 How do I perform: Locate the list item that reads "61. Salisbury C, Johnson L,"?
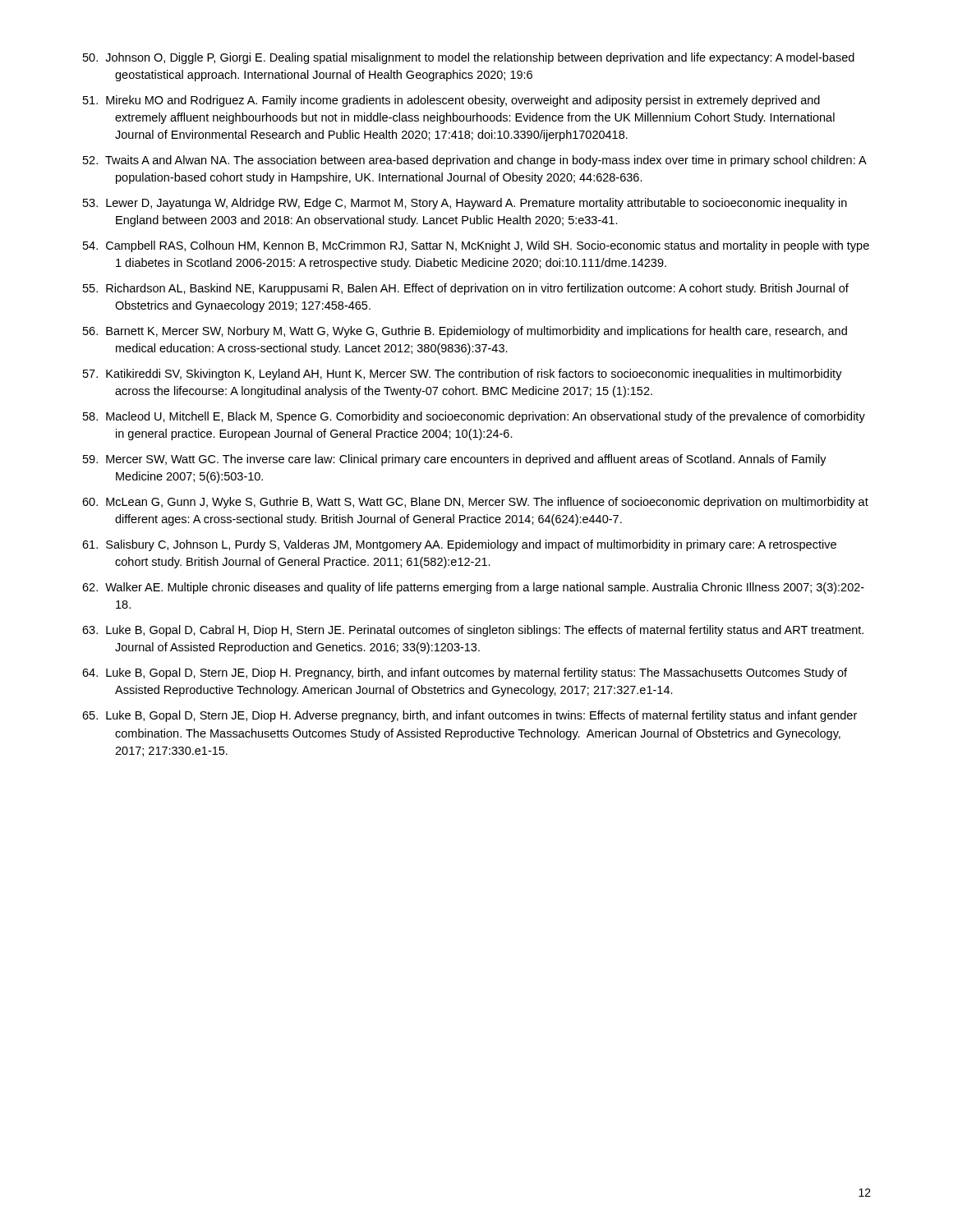coord(459,553)
